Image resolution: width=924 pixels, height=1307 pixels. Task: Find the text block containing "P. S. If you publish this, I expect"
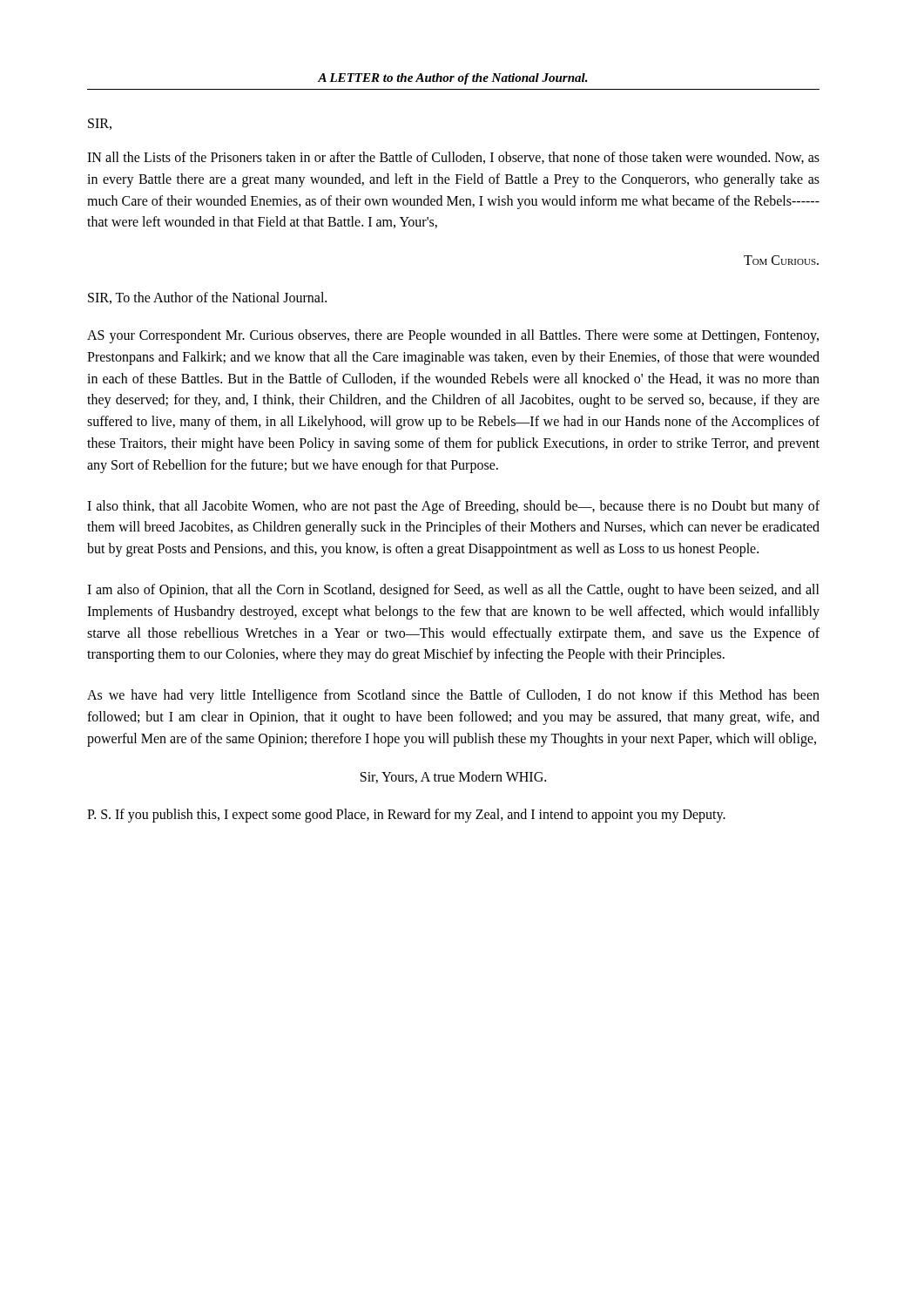(x=407, y=814)
